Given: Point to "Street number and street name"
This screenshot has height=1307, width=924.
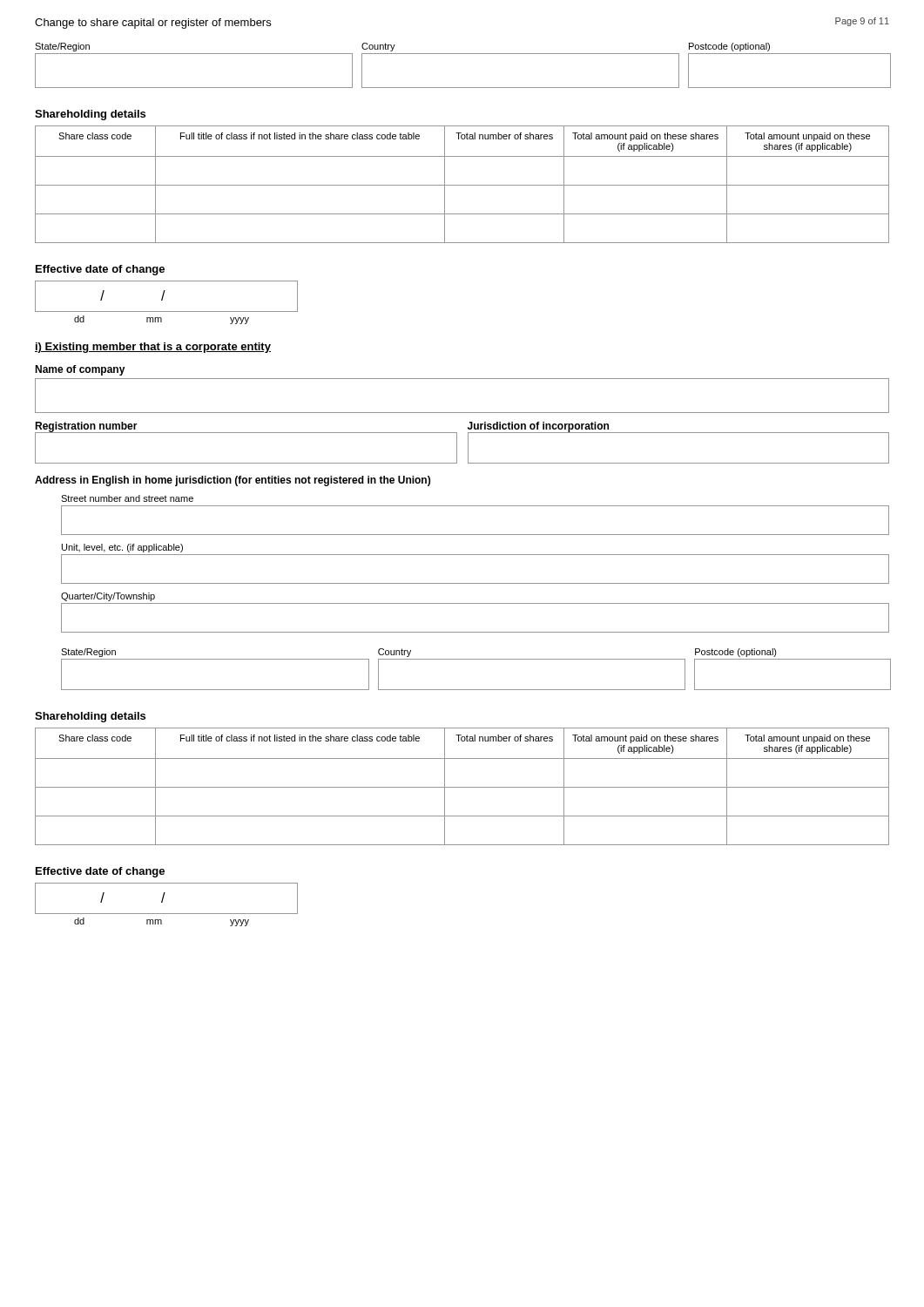Looking at the screenshot, I should pyautogui.click(x=127, y=498).
